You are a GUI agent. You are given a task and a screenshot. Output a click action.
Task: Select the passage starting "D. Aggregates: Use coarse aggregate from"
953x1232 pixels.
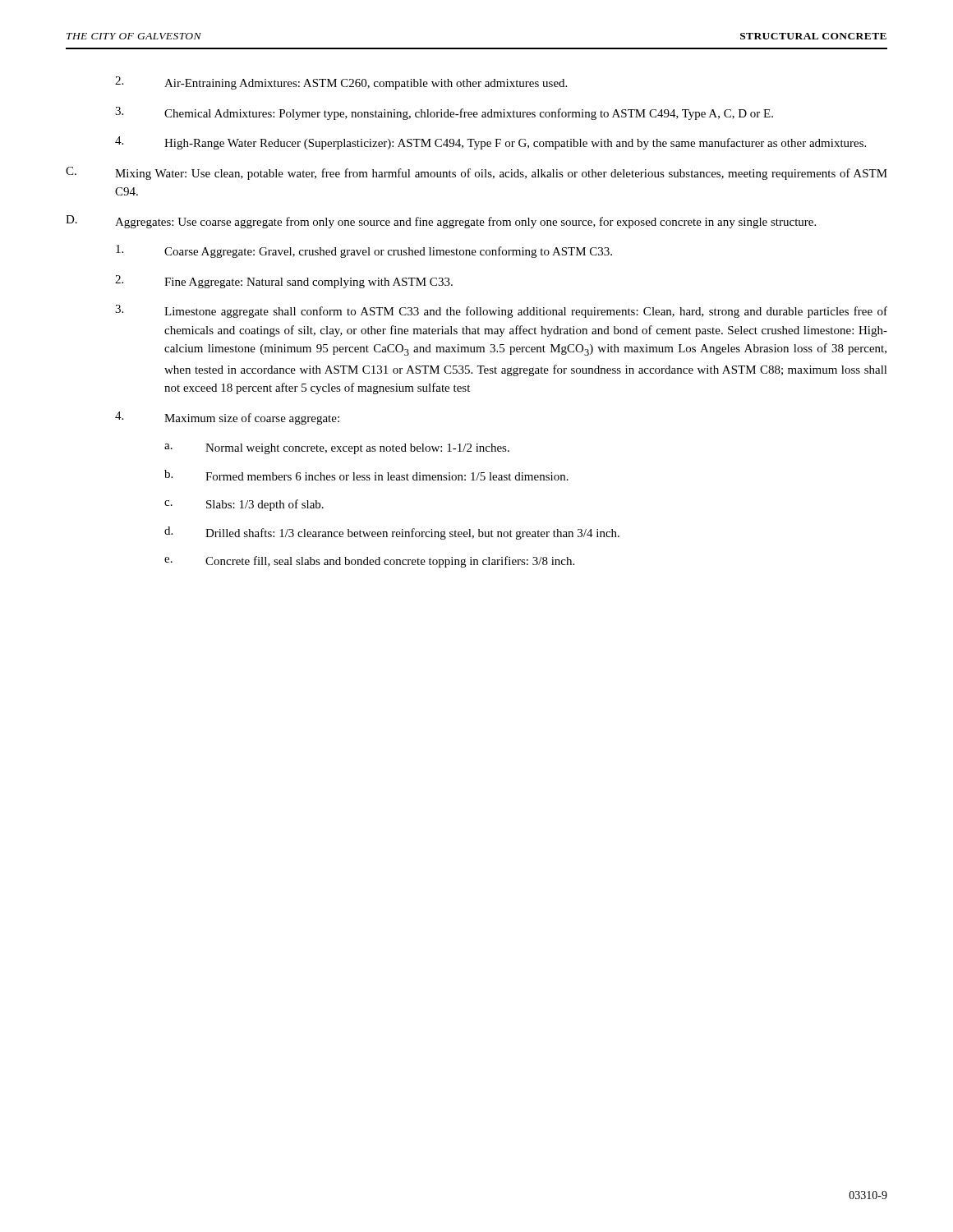(x=476, y=222)
